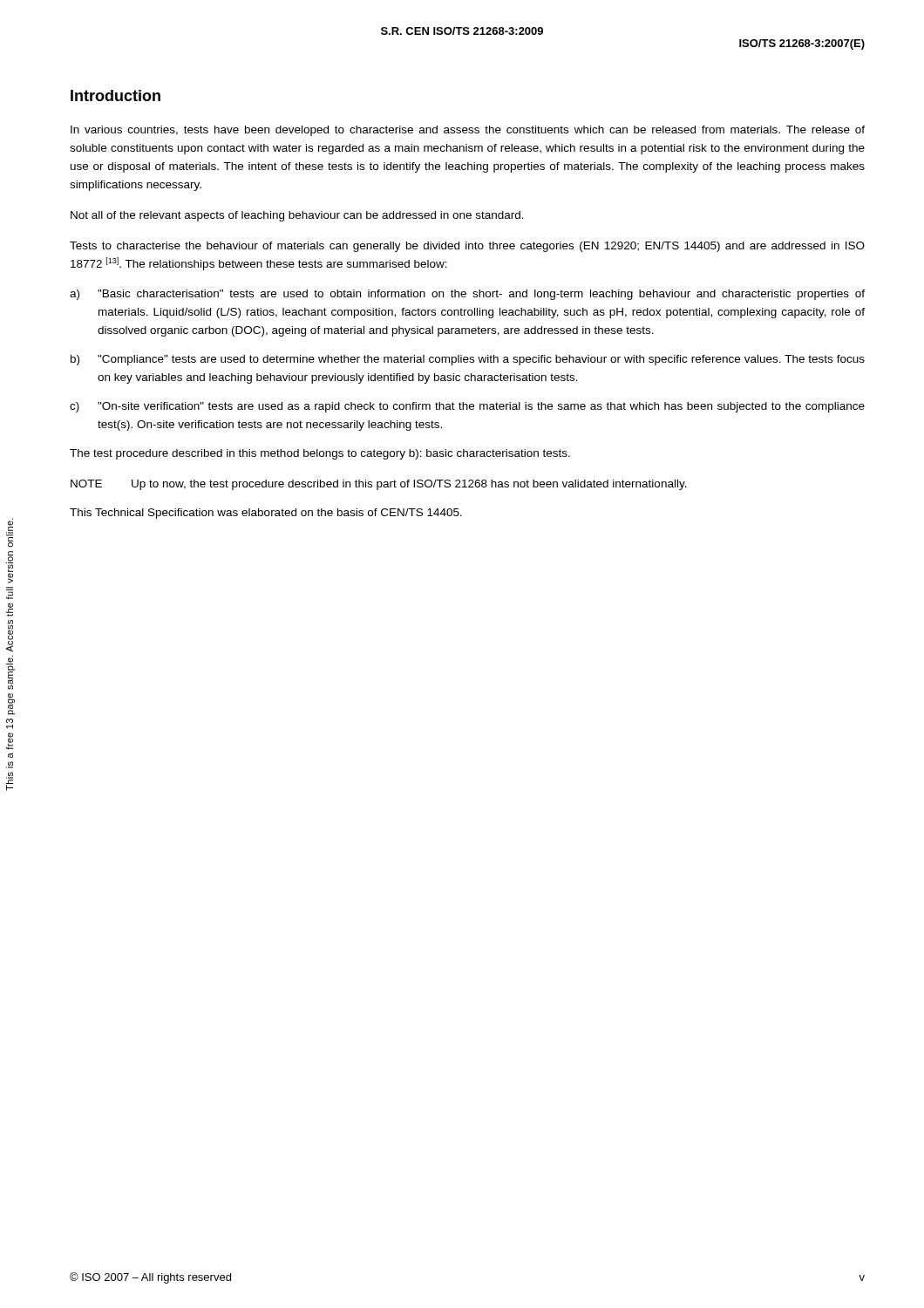Find the region starting "In various countries, tests have been developed"
This screenshot has height=1308, width=924.
pyautogui.click(x=467, y=157)
